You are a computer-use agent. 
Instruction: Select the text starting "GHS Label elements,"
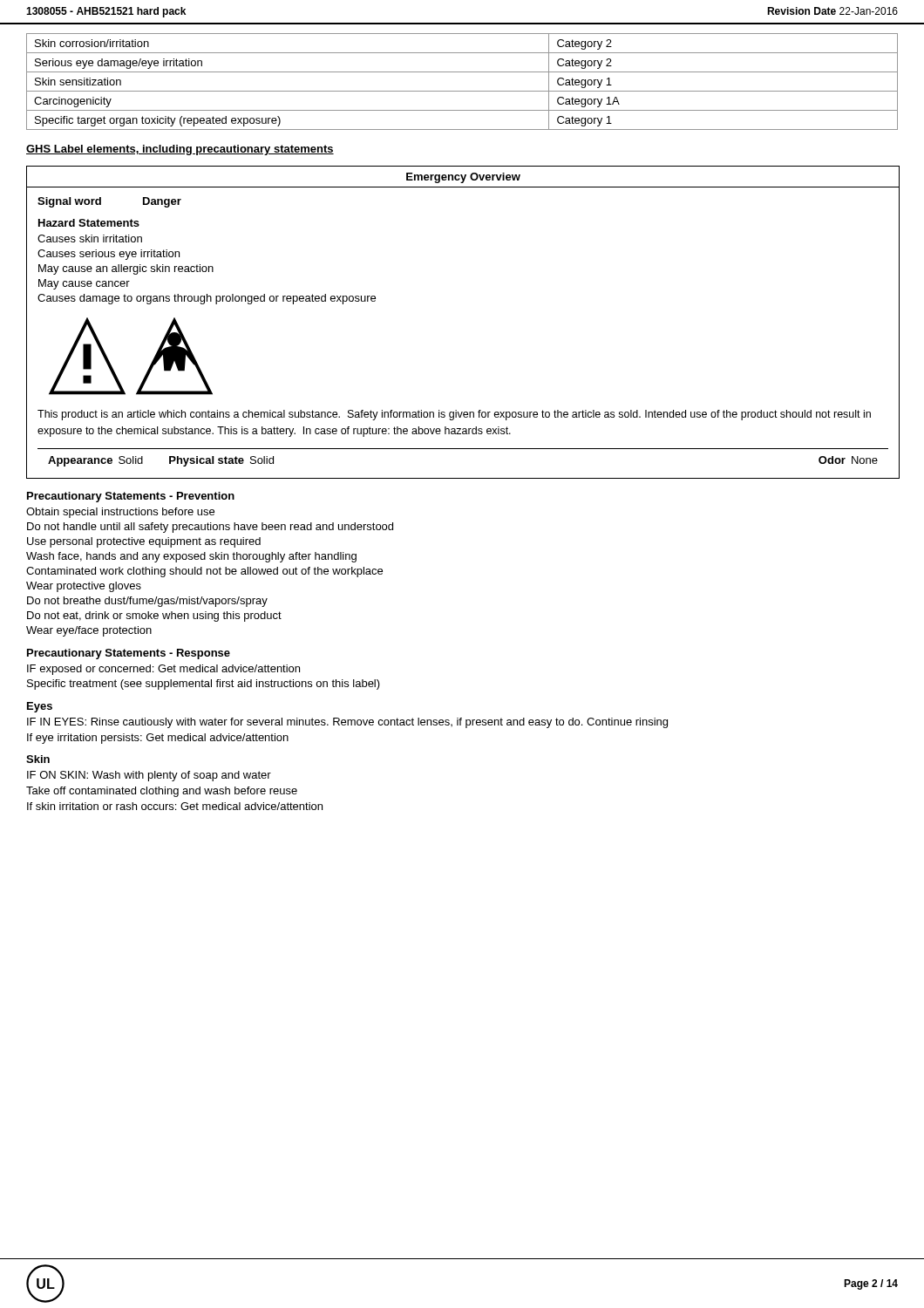pyautogui.click(x=180, y=149)
